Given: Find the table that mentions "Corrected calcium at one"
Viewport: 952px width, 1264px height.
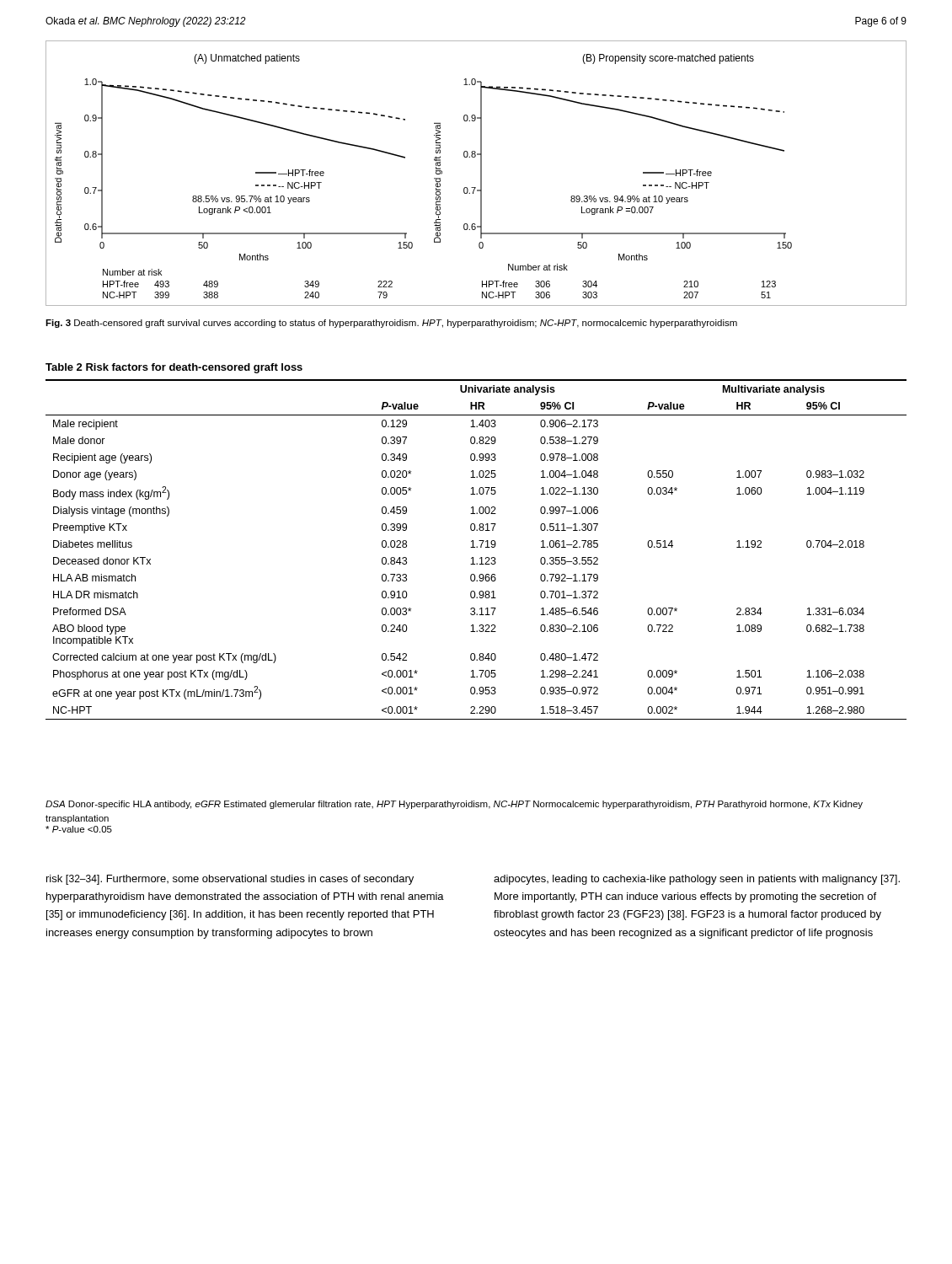Looking at the screenshot, I should (x=476, y=550).
